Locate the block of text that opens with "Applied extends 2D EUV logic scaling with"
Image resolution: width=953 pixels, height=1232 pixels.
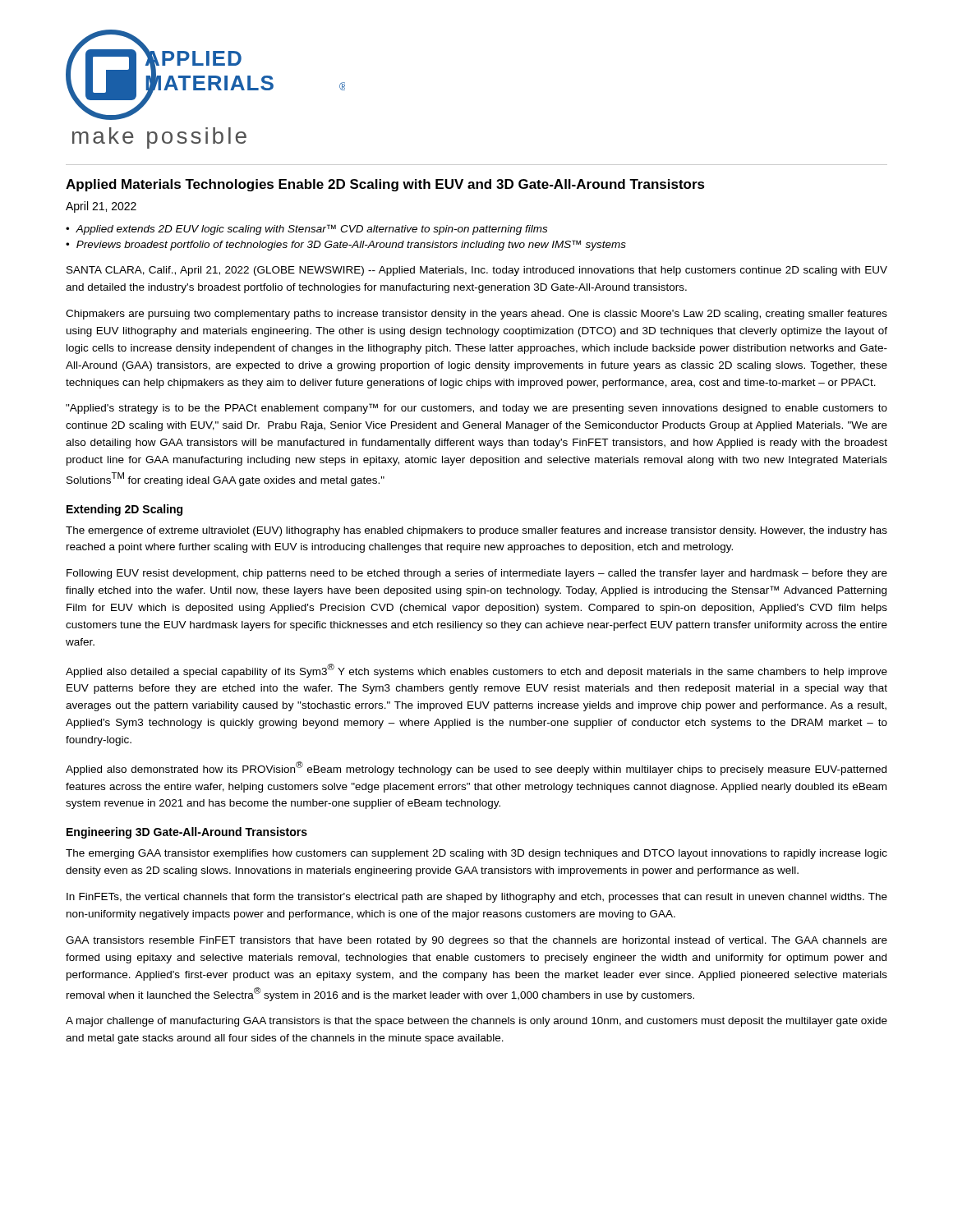coord(312,229)
